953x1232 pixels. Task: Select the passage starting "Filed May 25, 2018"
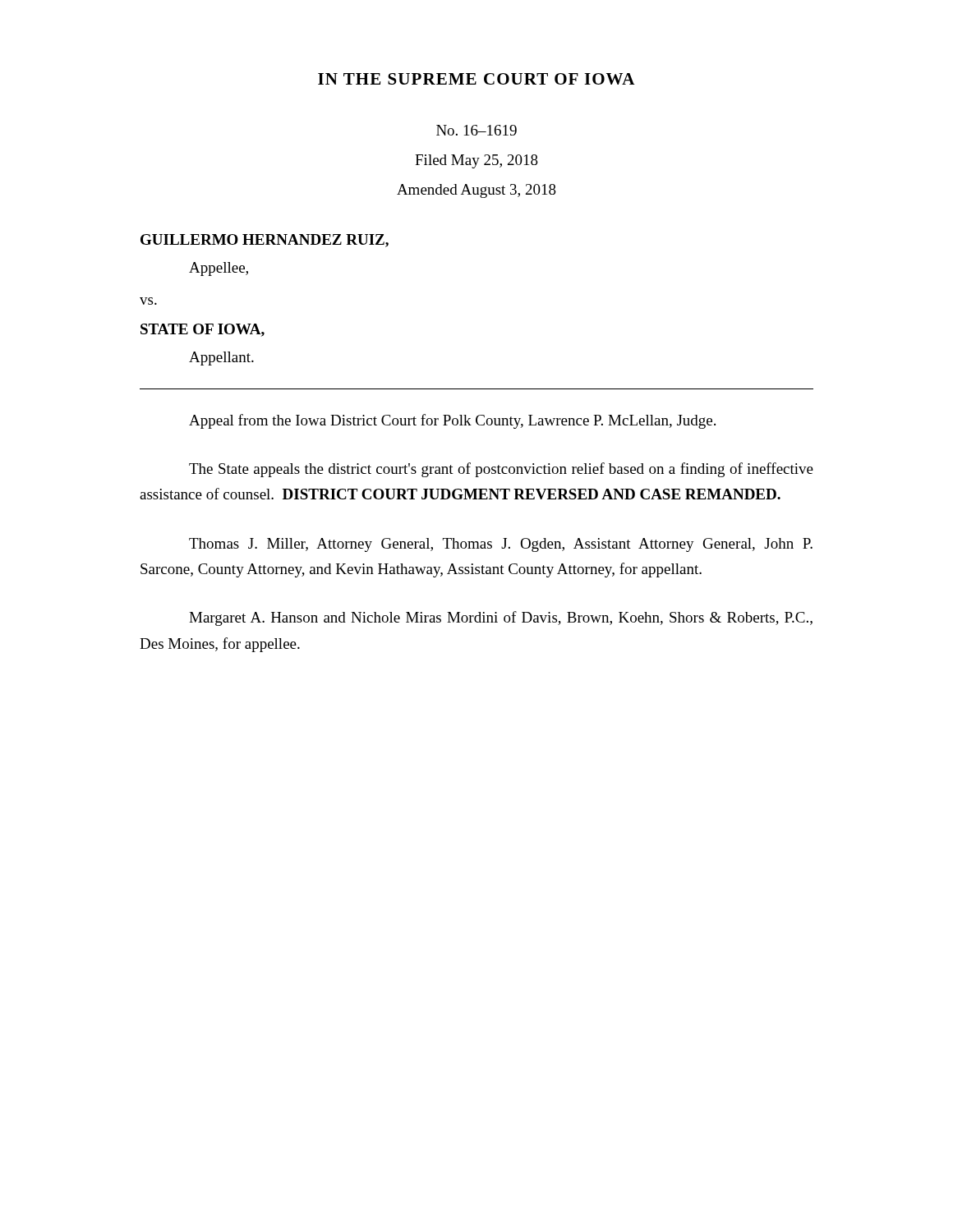coord(476,160)
